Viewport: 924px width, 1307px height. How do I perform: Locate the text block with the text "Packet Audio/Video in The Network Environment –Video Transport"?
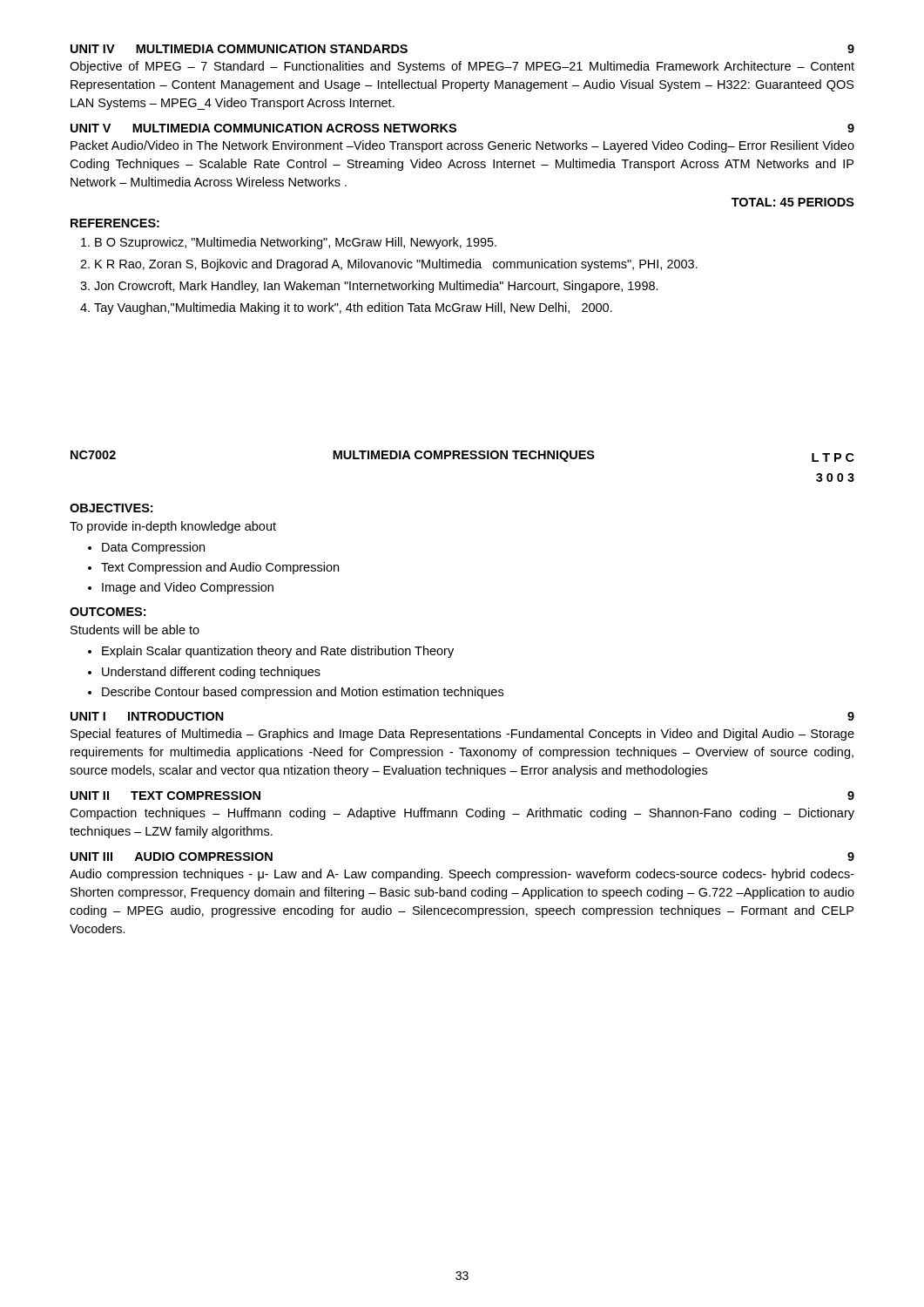pyautogui.click(x=462, y=164)
